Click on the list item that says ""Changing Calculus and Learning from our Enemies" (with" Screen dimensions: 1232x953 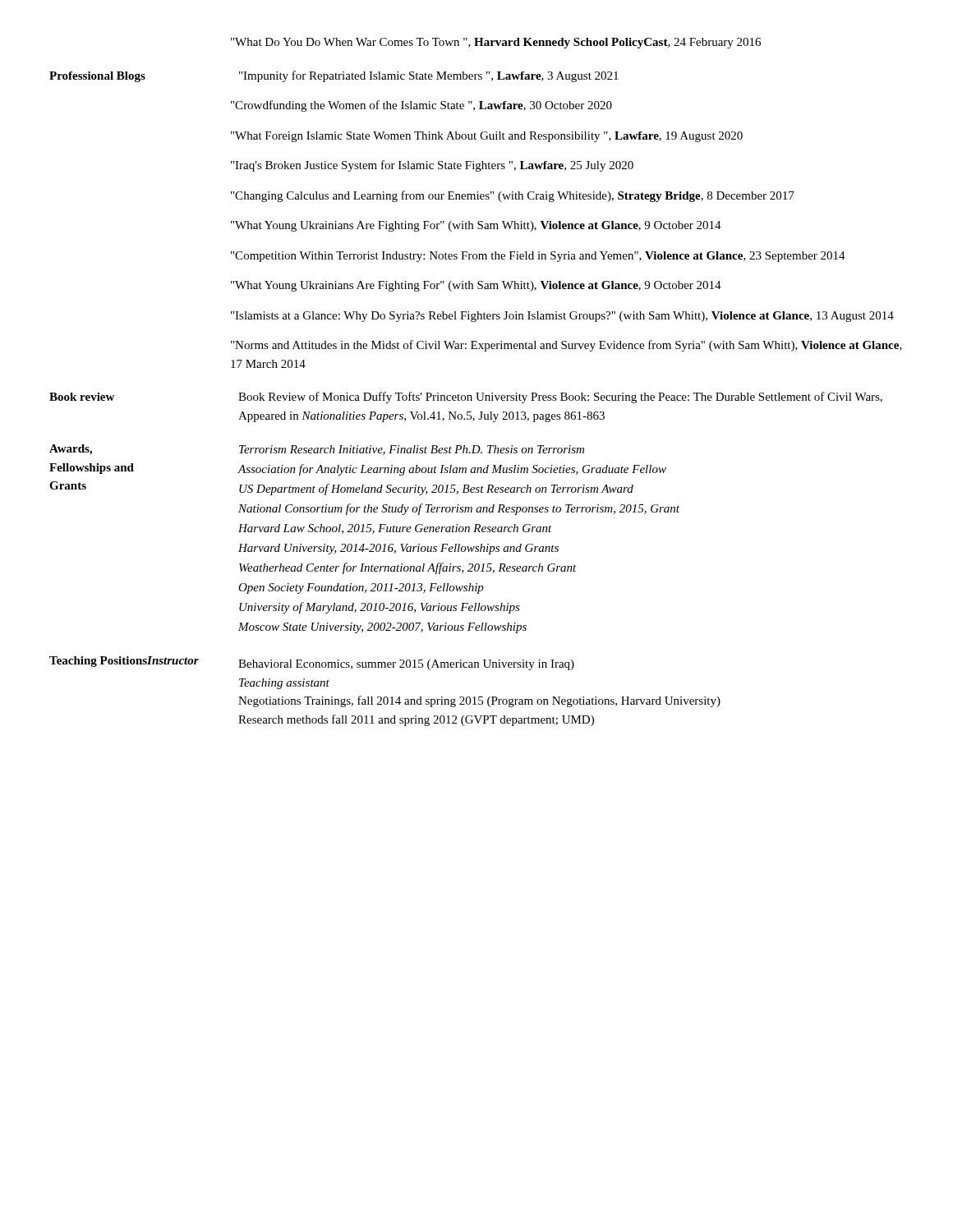click(476, 195)
